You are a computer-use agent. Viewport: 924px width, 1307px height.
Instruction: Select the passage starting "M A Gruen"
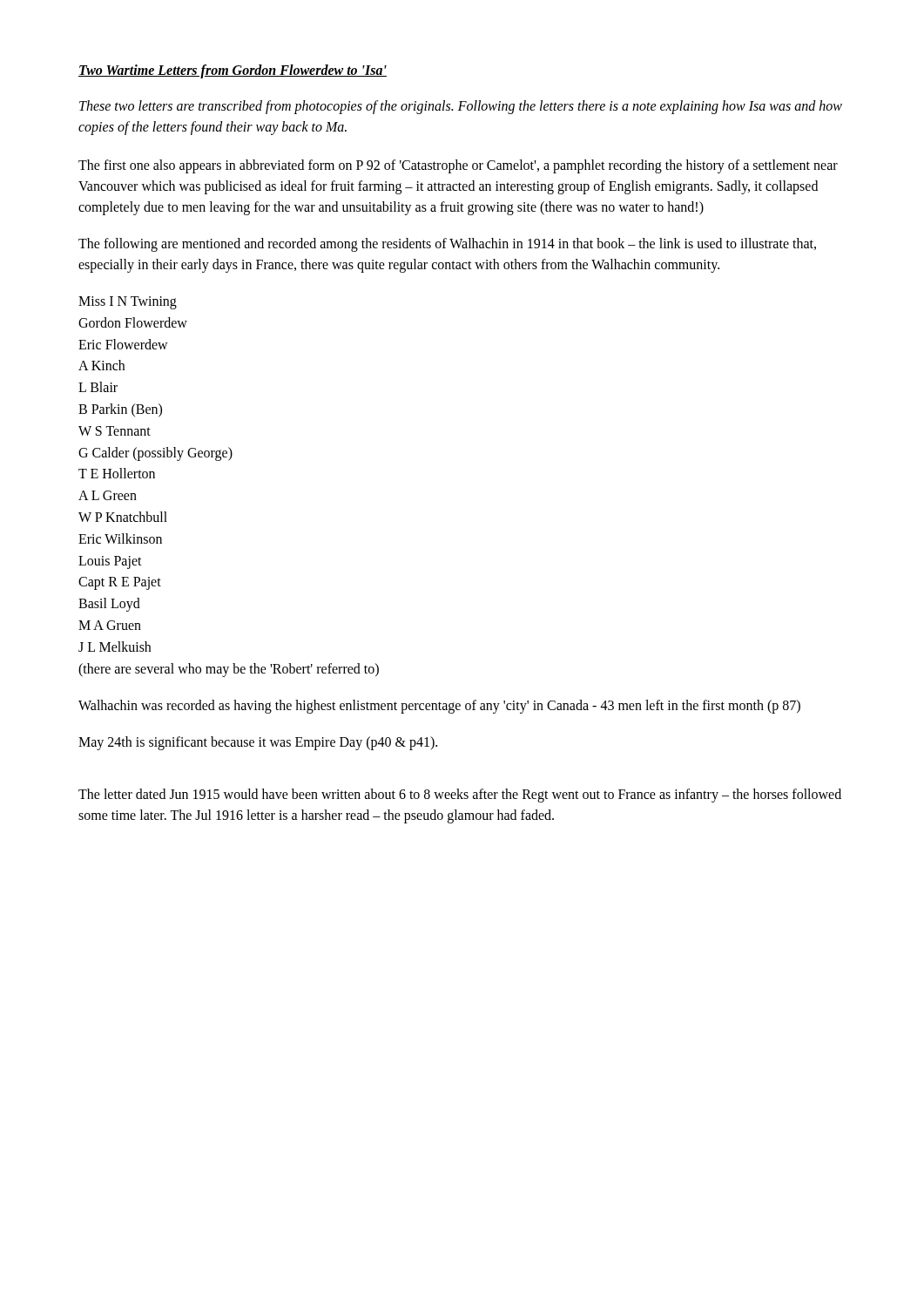(110, 625)
